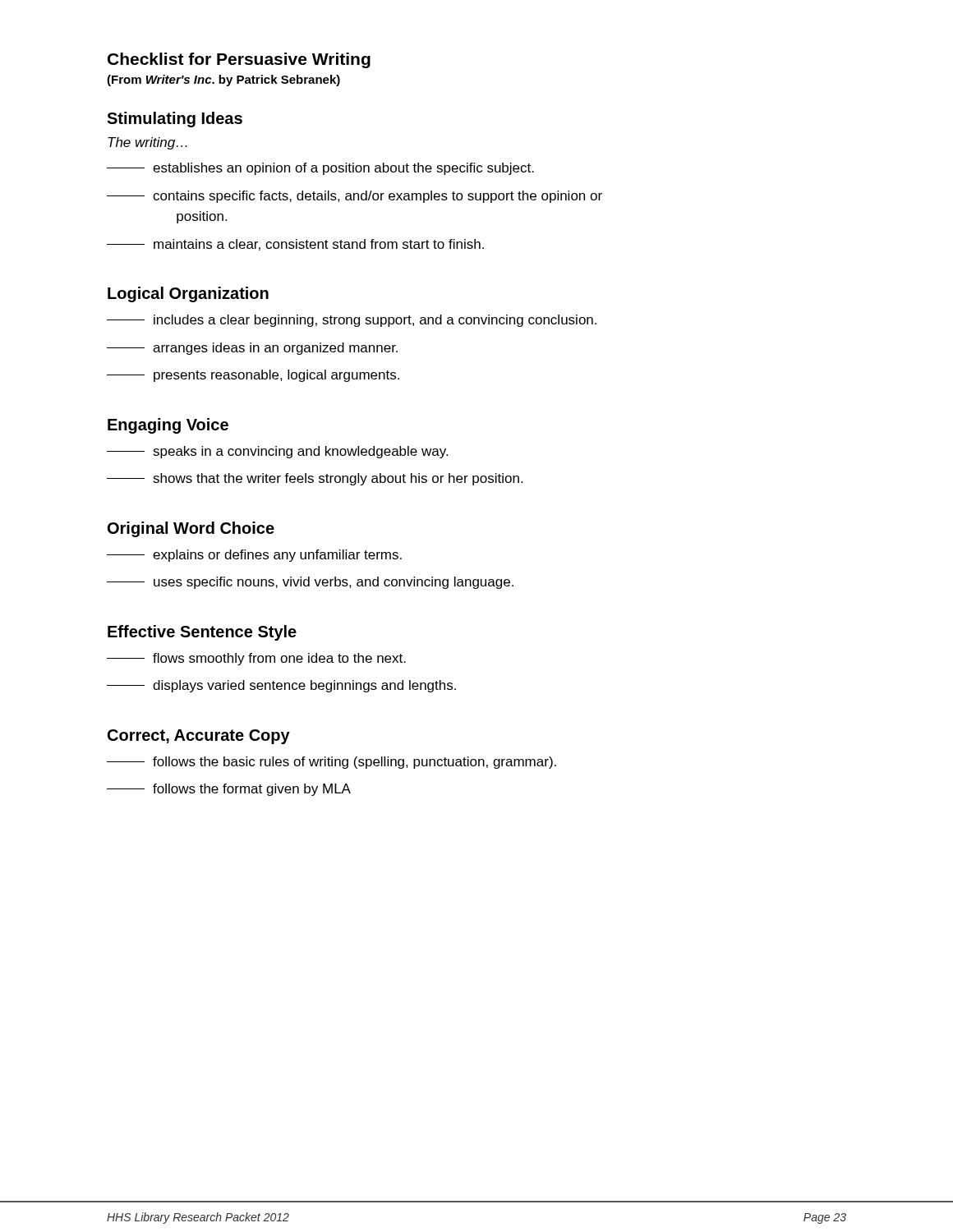Find the block on this page that starts "explains or defines any"
Viewport: 953px width, 1232px height.
254,556
